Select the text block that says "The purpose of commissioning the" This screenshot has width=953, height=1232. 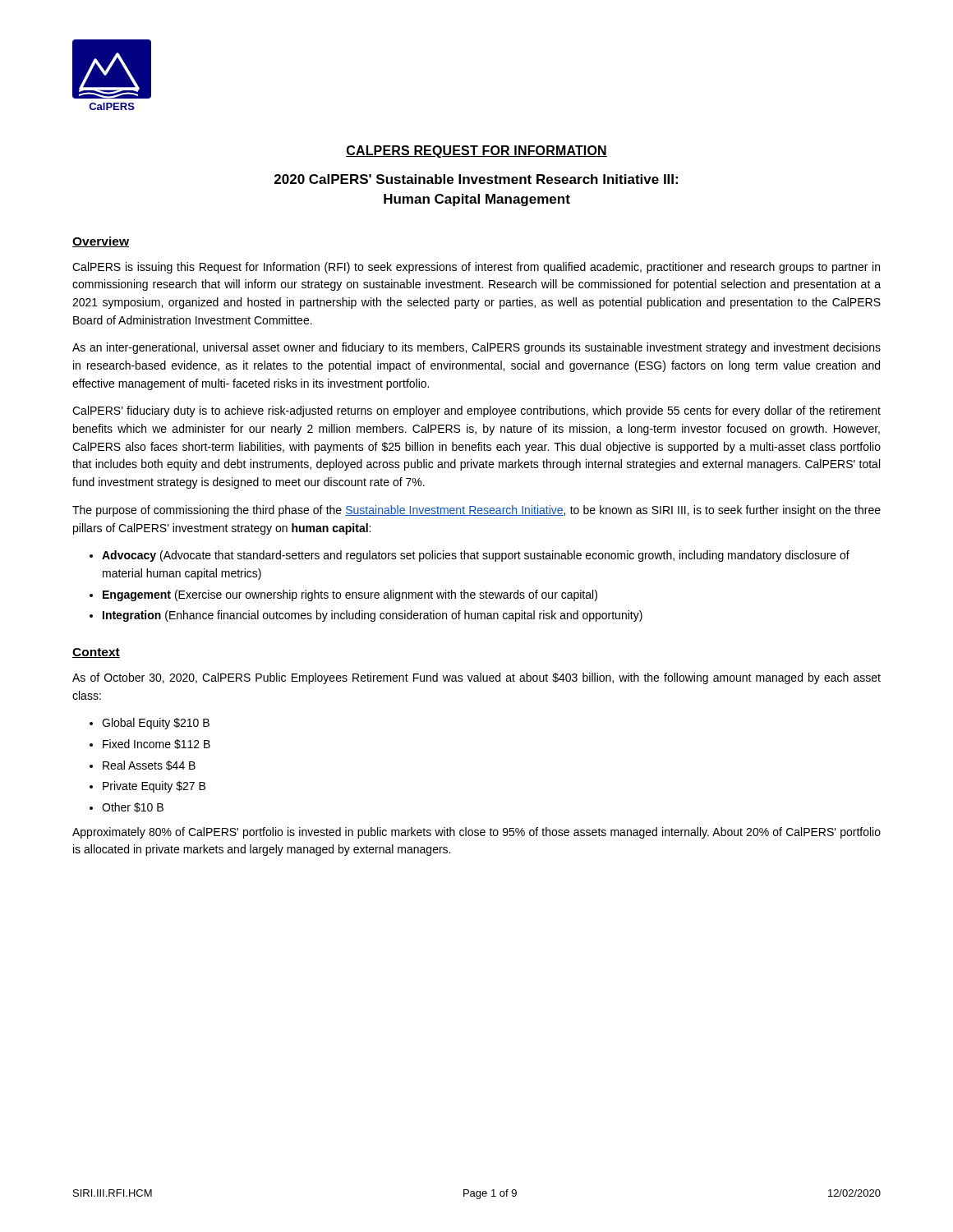coord(476,519)
